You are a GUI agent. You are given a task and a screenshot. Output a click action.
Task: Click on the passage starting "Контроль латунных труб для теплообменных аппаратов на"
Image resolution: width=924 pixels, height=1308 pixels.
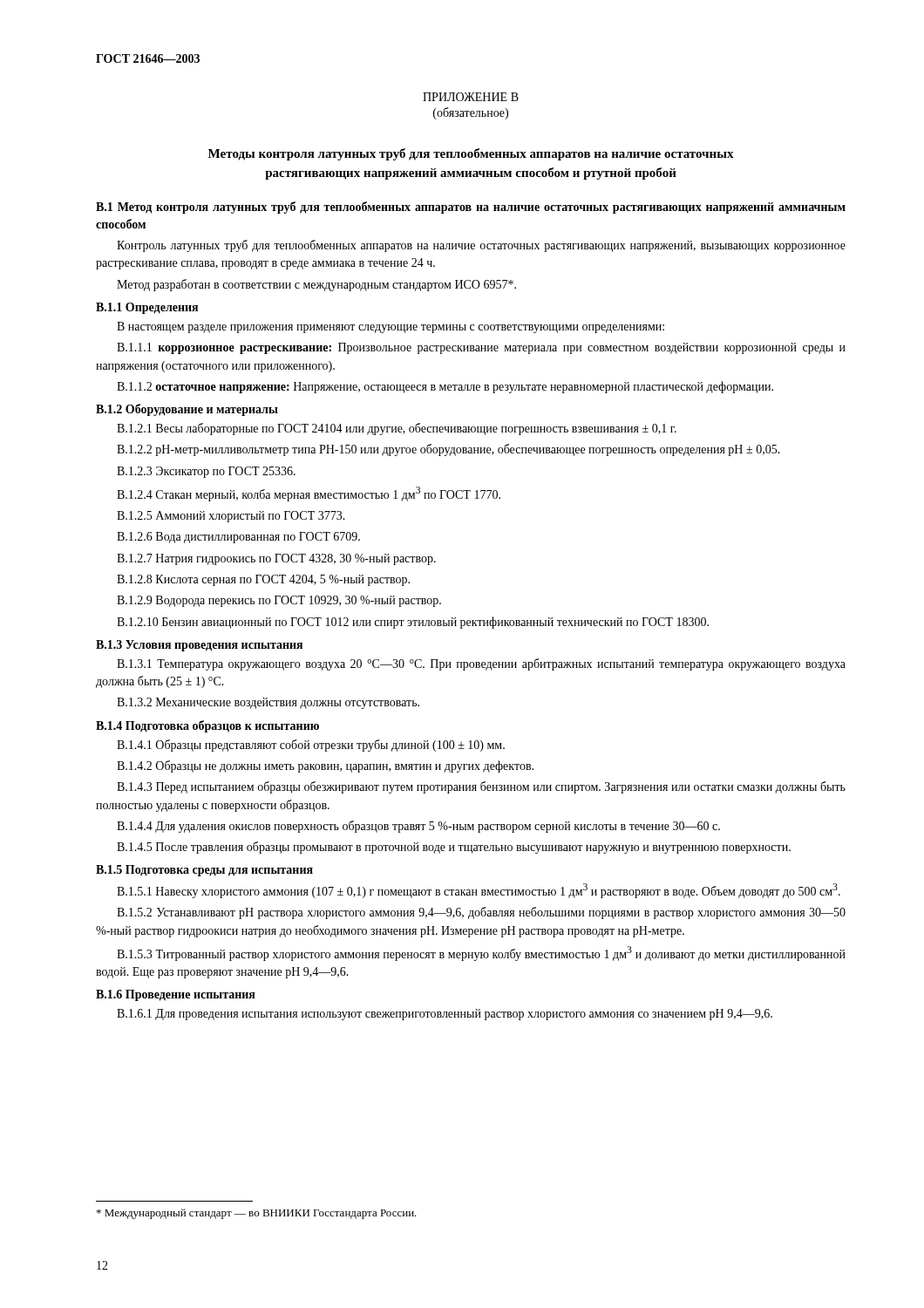coord(471,254)
